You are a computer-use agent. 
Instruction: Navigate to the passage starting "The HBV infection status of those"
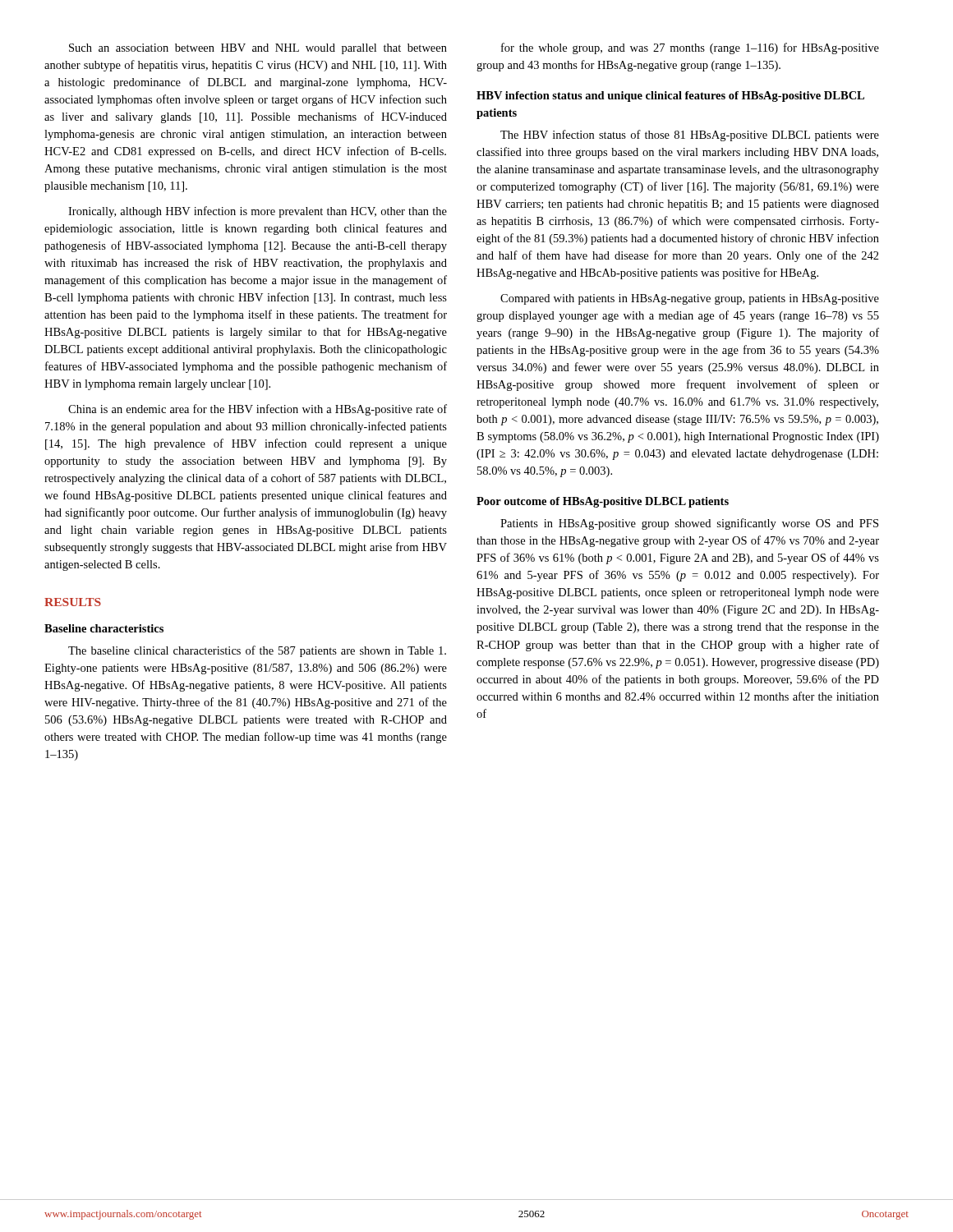(678, 204)
